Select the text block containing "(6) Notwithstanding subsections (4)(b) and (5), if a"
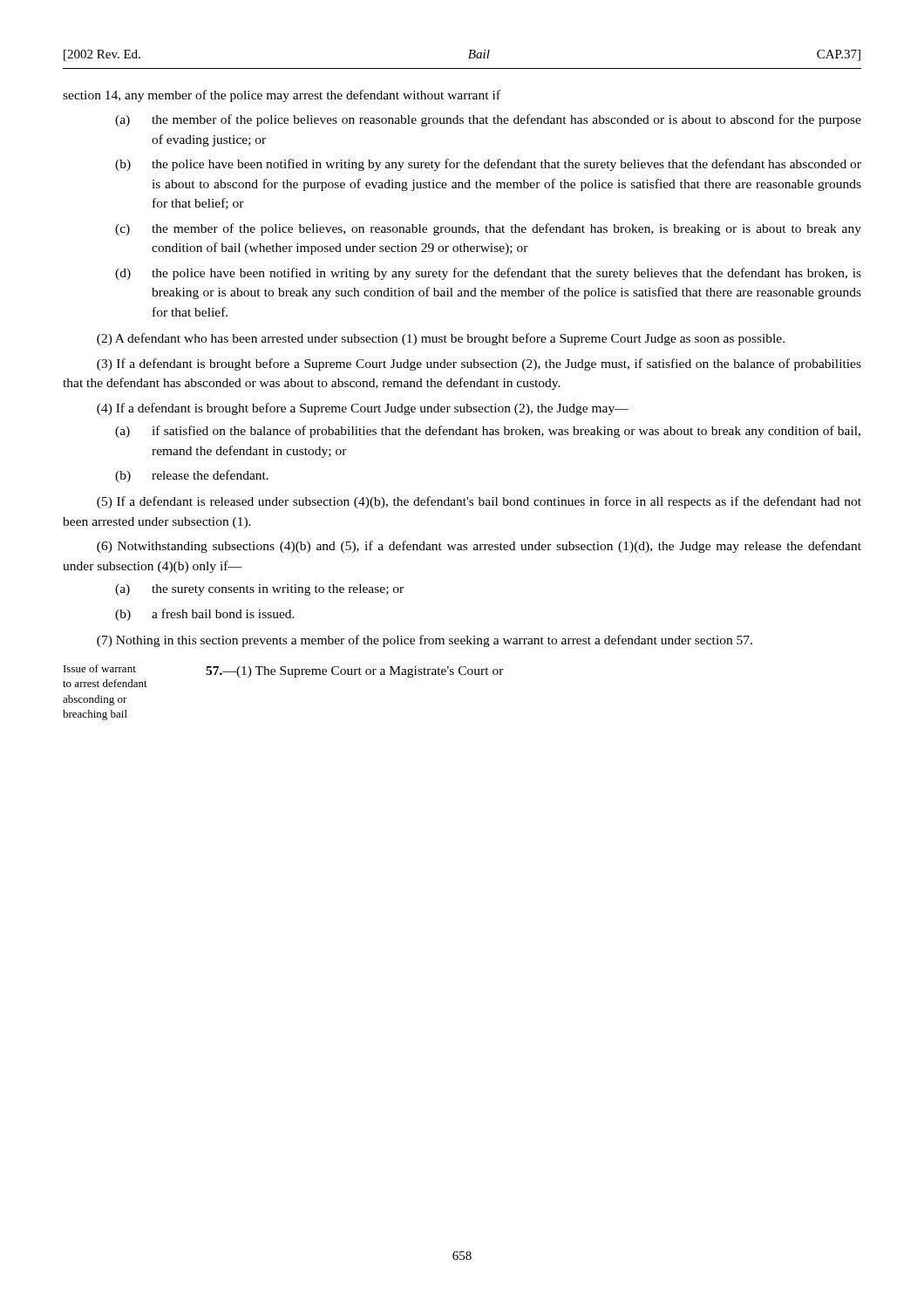This screenshot has height=1308, width=924. (x=462, y=556)
